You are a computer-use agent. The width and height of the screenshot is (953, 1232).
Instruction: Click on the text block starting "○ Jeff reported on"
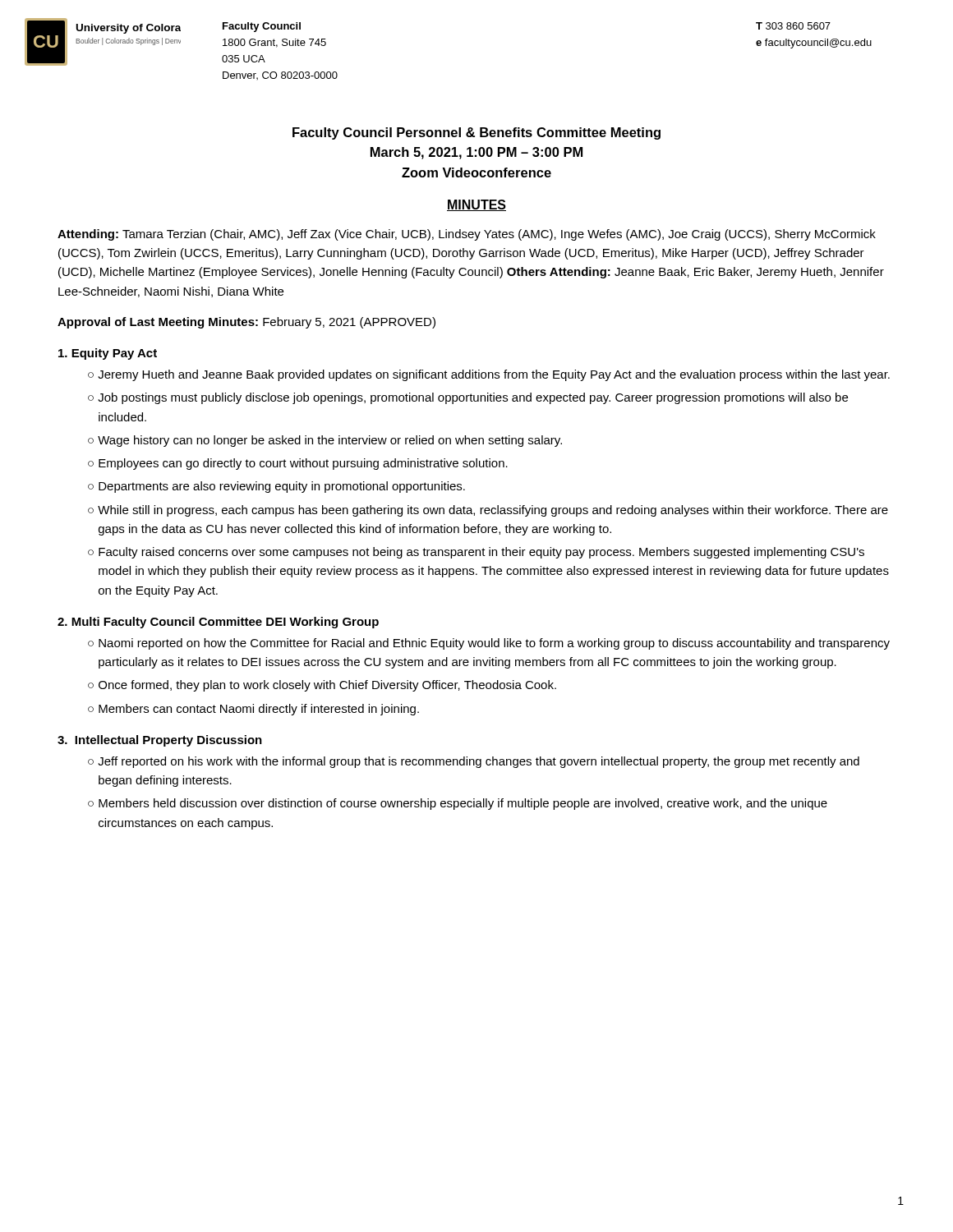(476, 770)
